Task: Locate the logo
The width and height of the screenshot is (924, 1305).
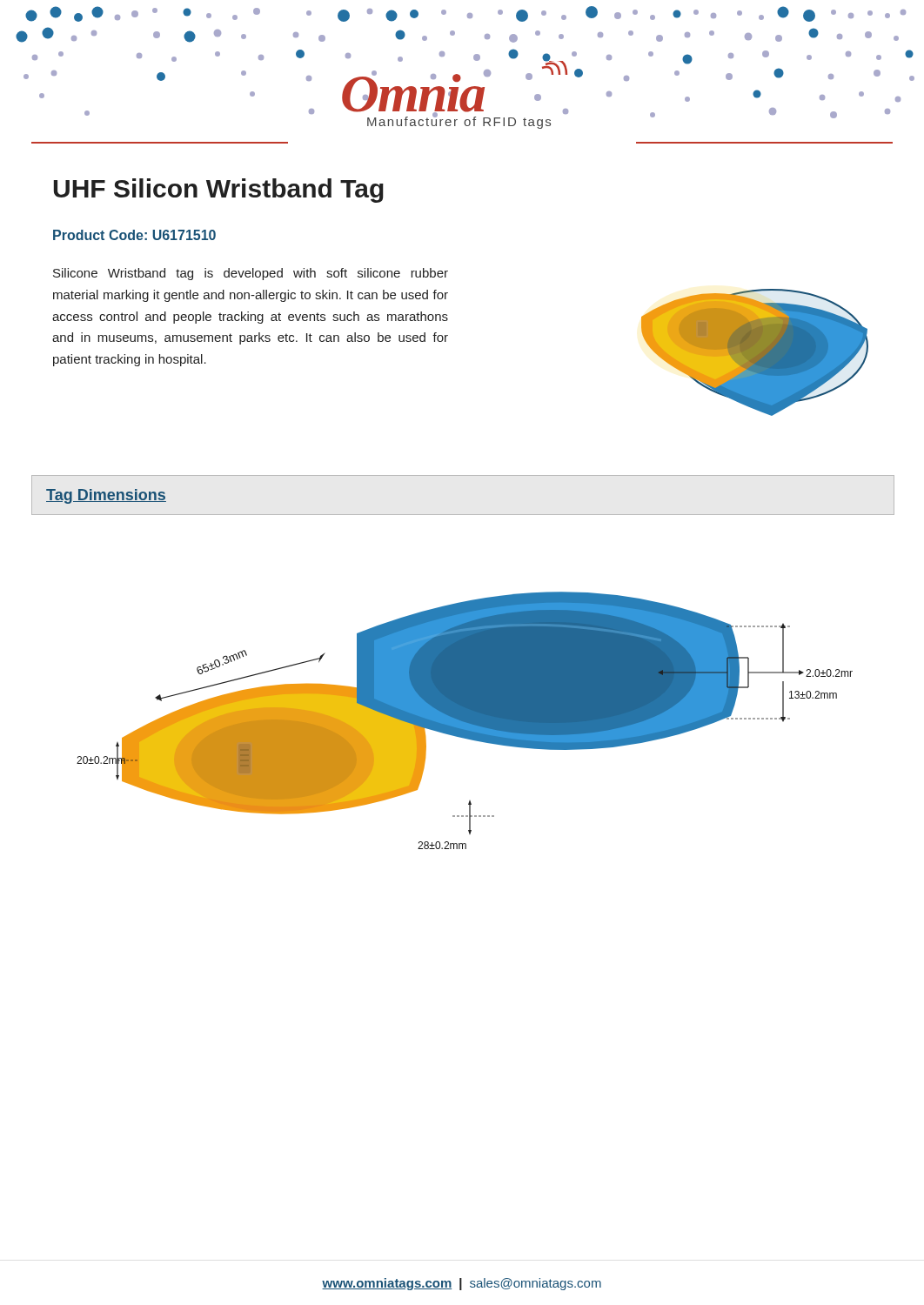Action: [x=462, y=80]
